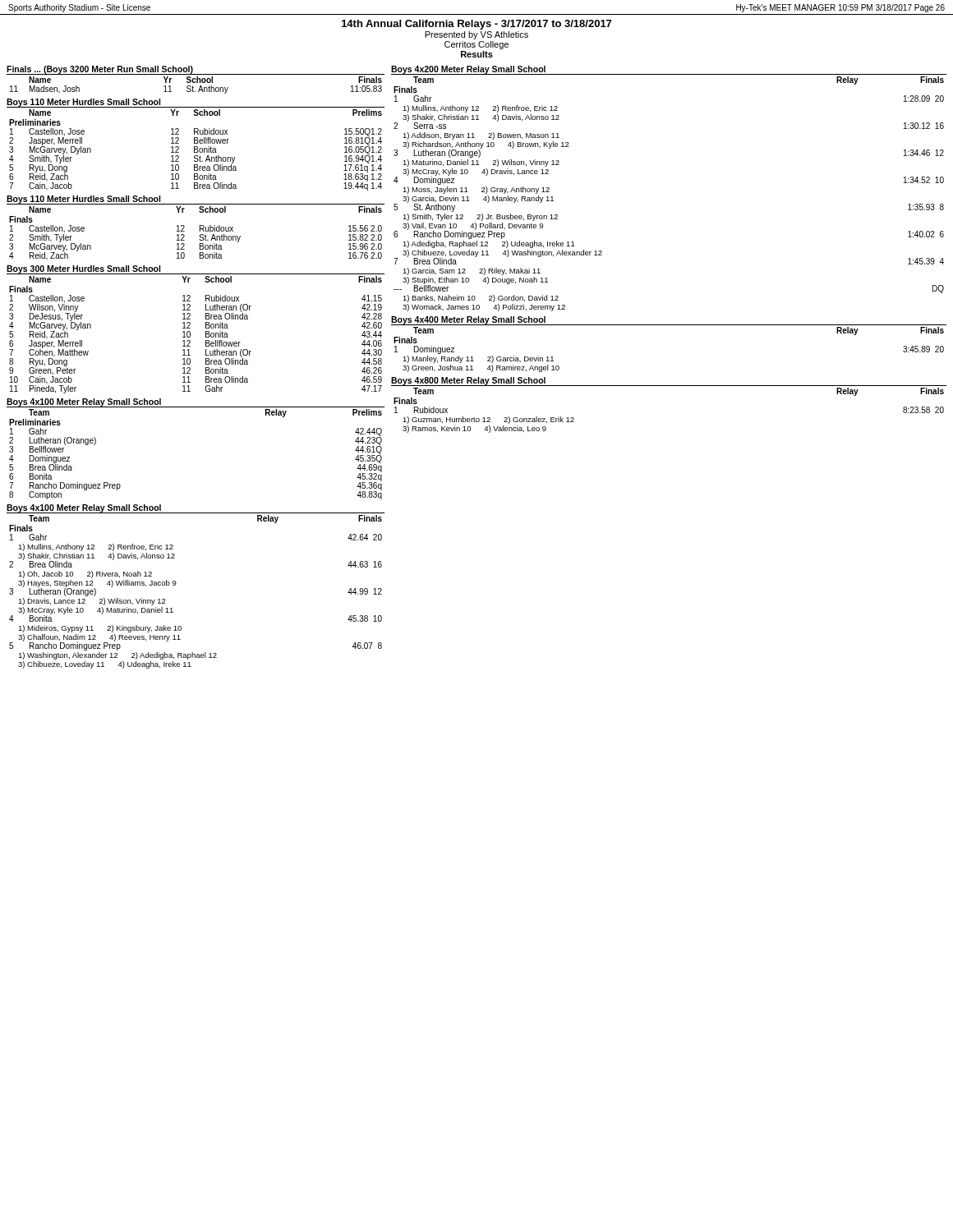Point to the text starting "14th Annual California Relays - 3/17/2017"
Viewport: 953px width, 1232px height.
tap(476, 23)
